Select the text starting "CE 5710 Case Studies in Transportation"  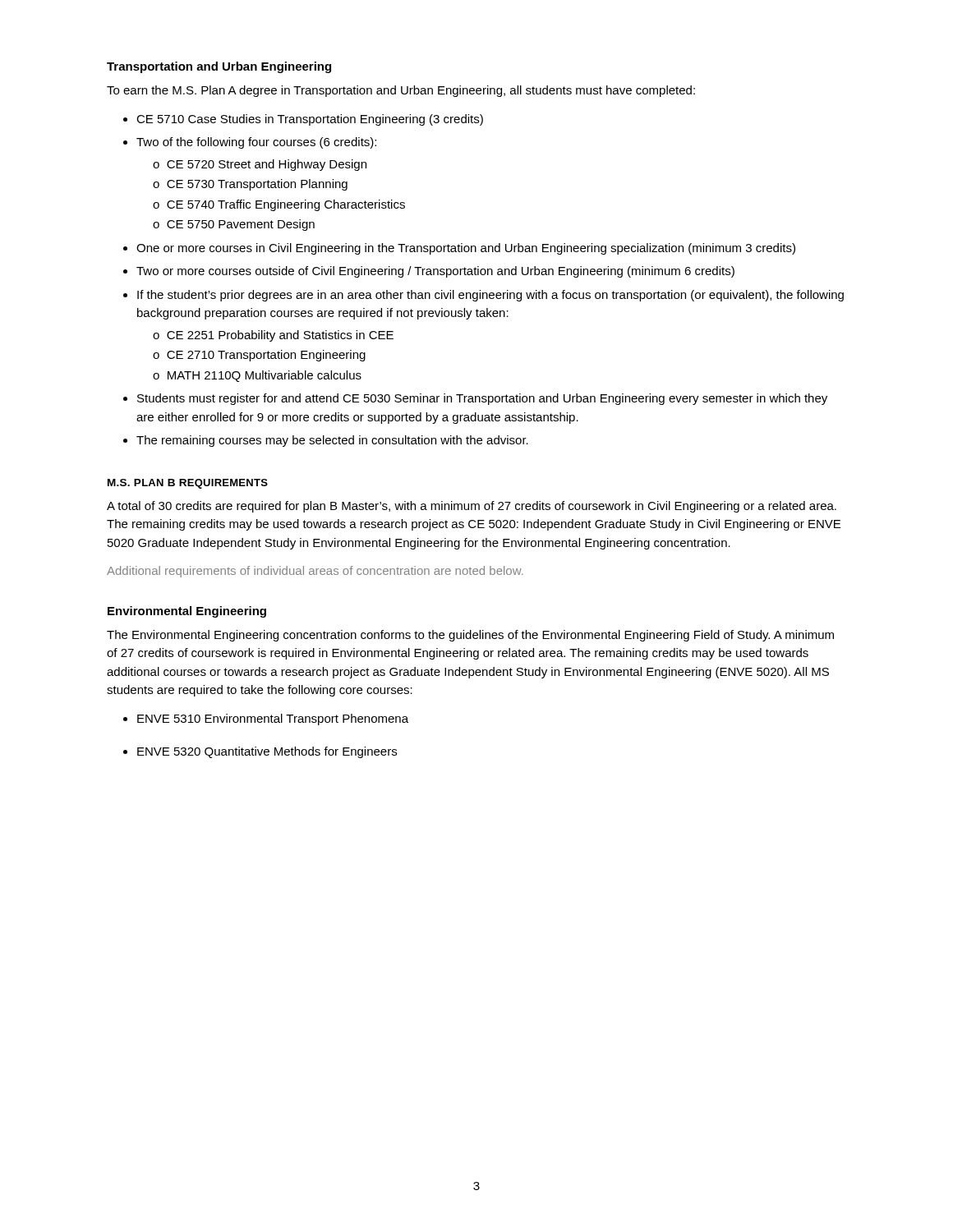click(476, 280)
